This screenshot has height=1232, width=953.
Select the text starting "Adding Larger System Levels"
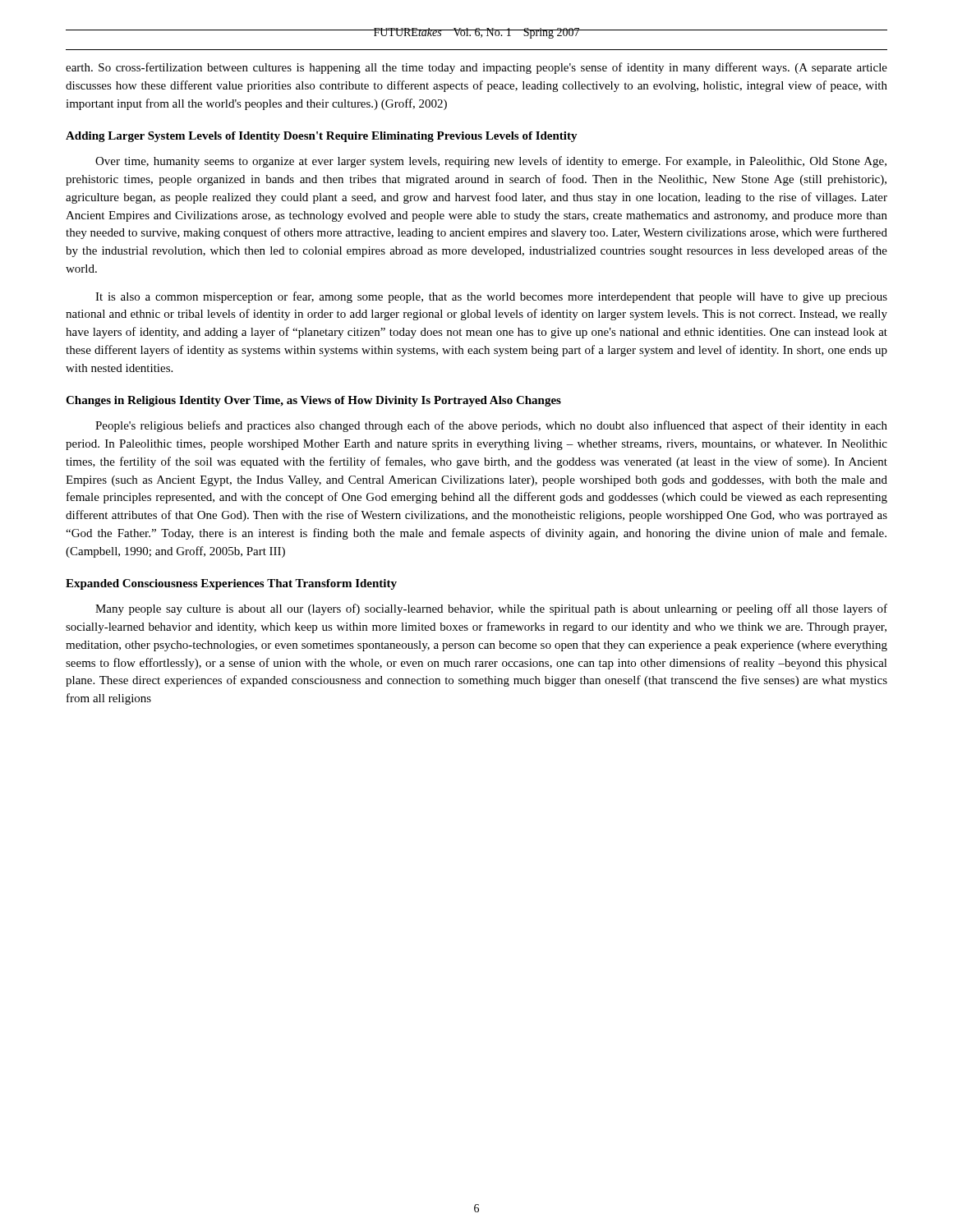click(321, 136)
